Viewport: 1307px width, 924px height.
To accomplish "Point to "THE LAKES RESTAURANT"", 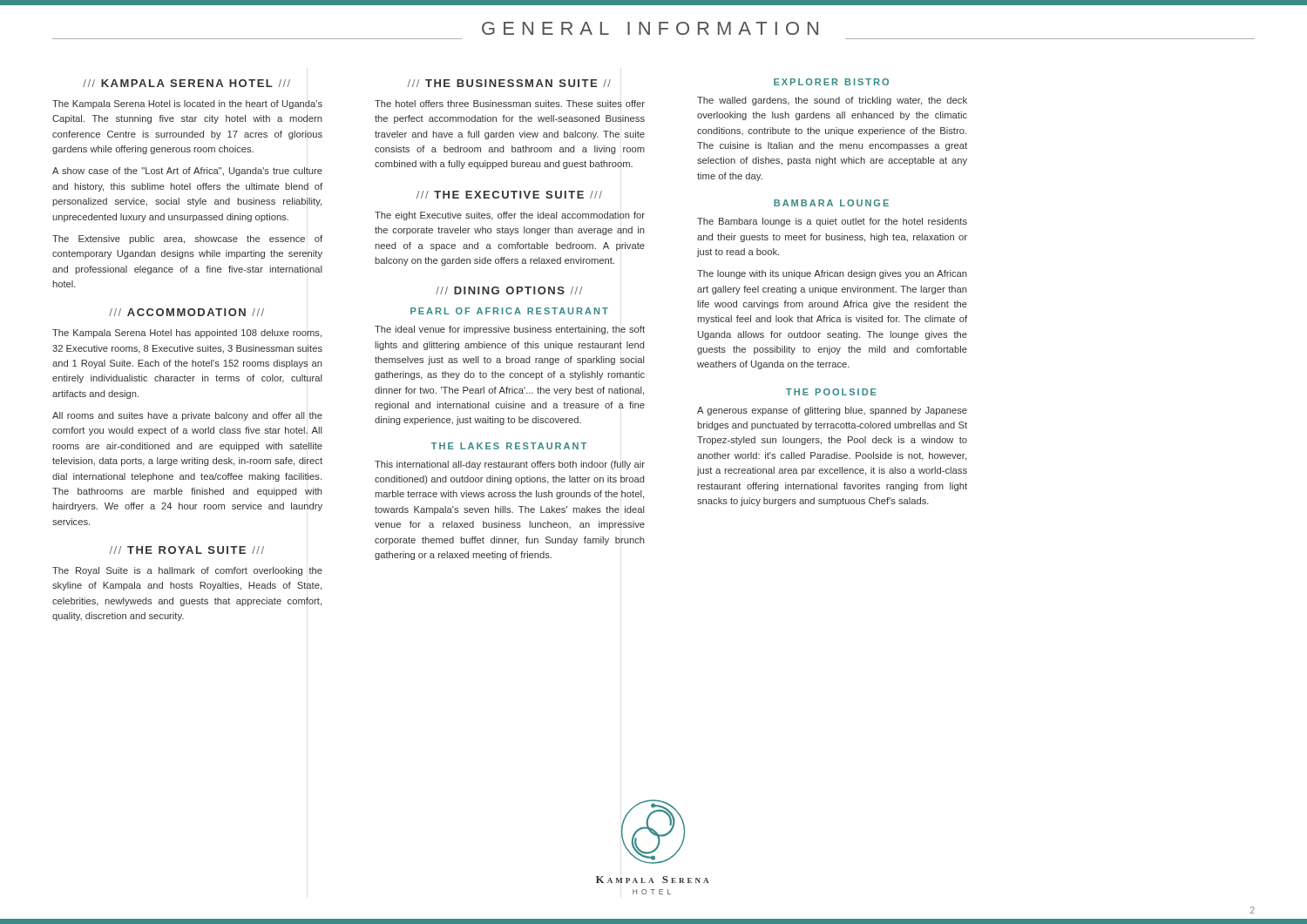I will [510, 446].
